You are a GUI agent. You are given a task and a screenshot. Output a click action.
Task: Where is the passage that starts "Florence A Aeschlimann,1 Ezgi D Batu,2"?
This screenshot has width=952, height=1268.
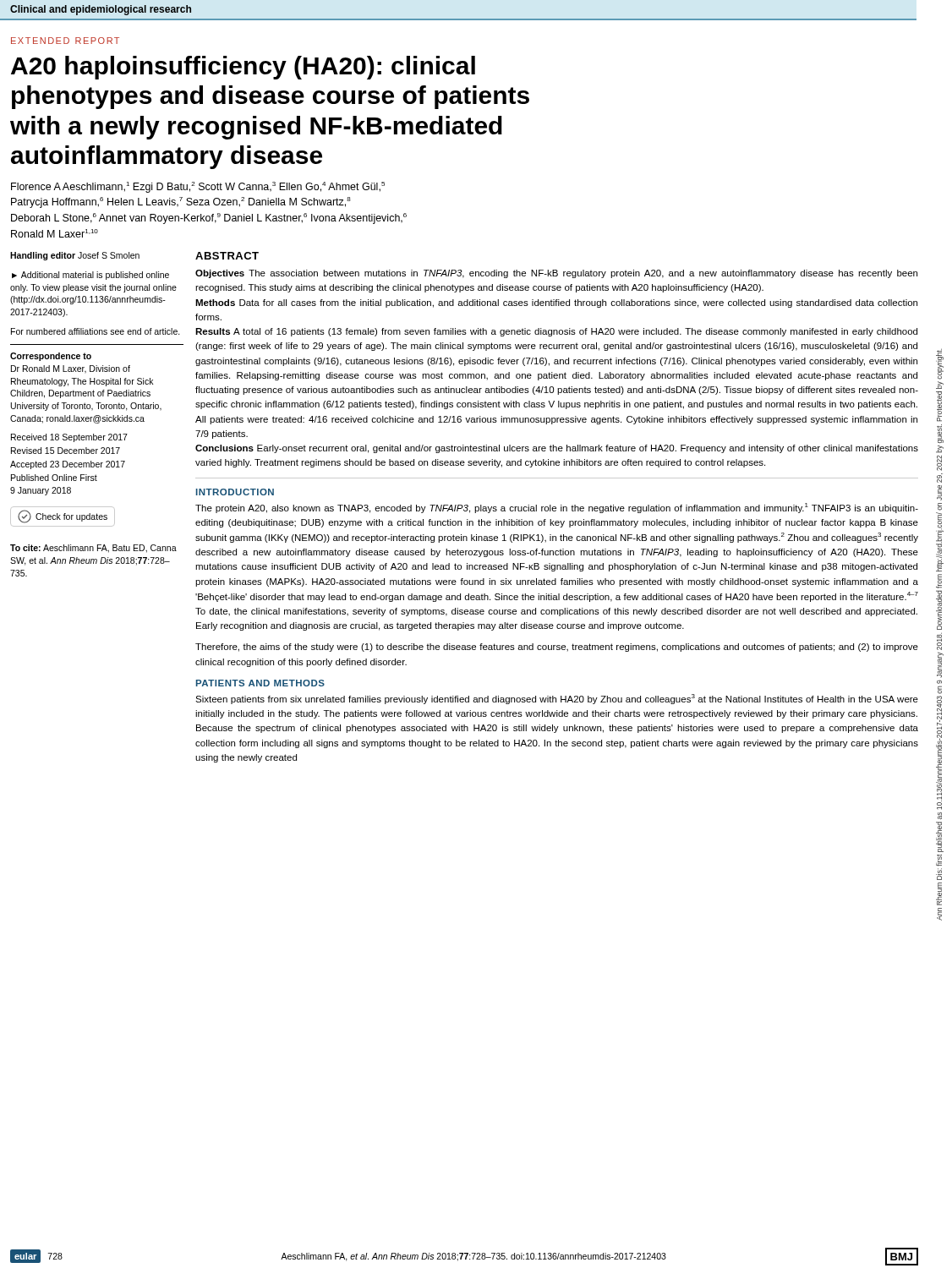pos(209,210)
